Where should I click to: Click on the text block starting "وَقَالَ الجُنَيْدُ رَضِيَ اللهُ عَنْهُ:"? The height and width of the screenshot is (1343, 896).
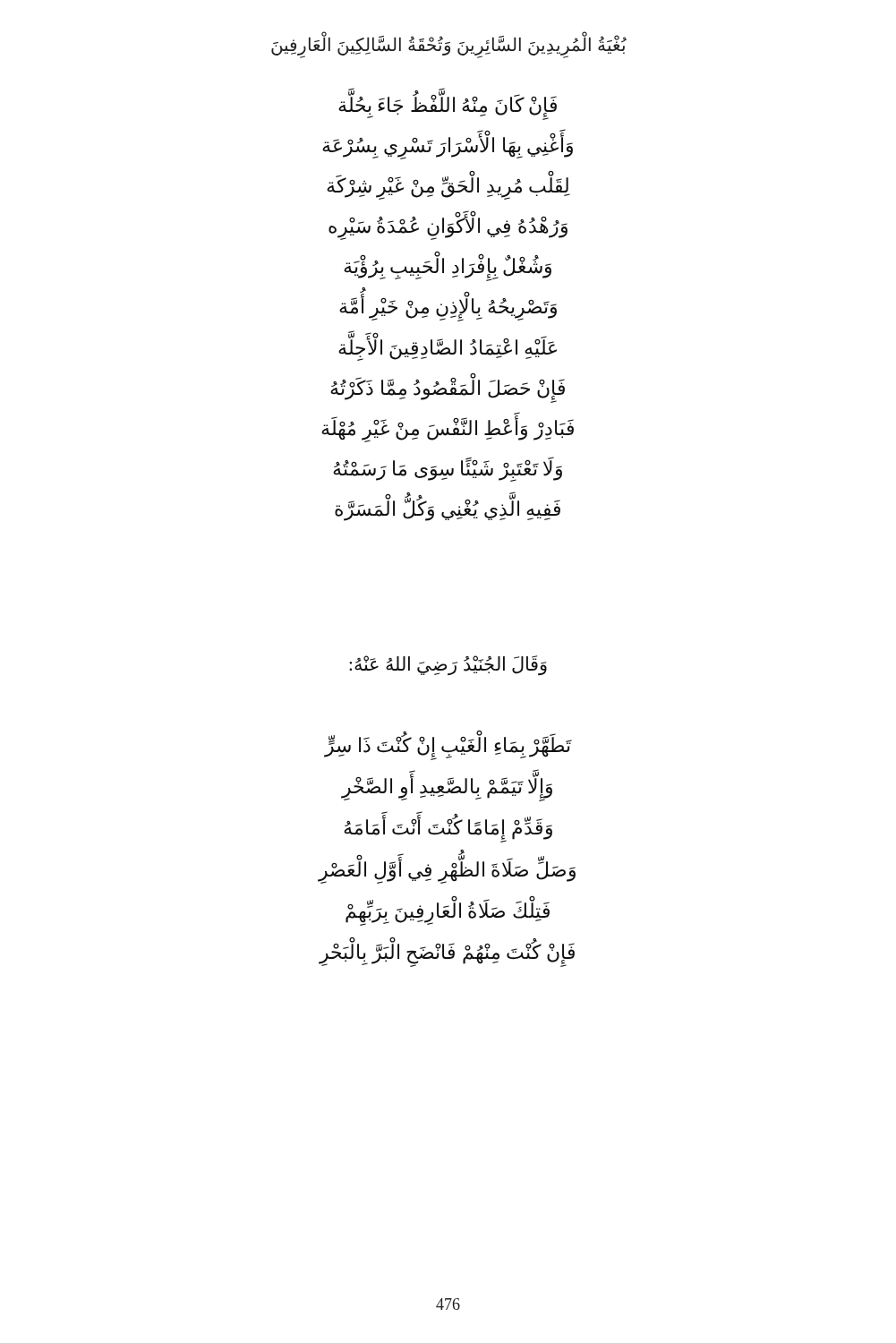448,664
